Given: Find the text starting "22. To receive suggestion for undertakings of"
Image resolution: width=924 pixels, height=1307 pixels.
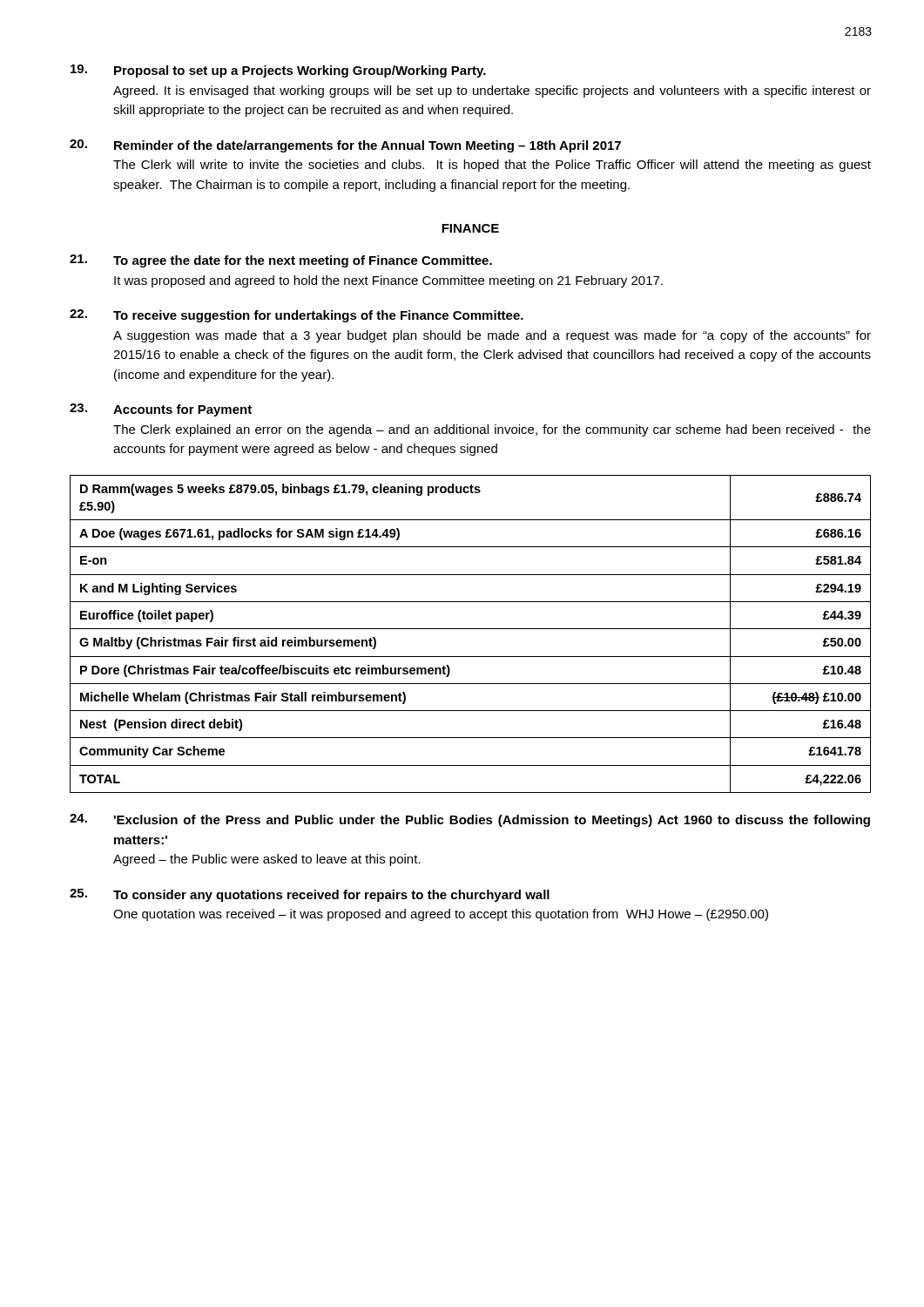Looking at the screenshot, I should [470, 345].
